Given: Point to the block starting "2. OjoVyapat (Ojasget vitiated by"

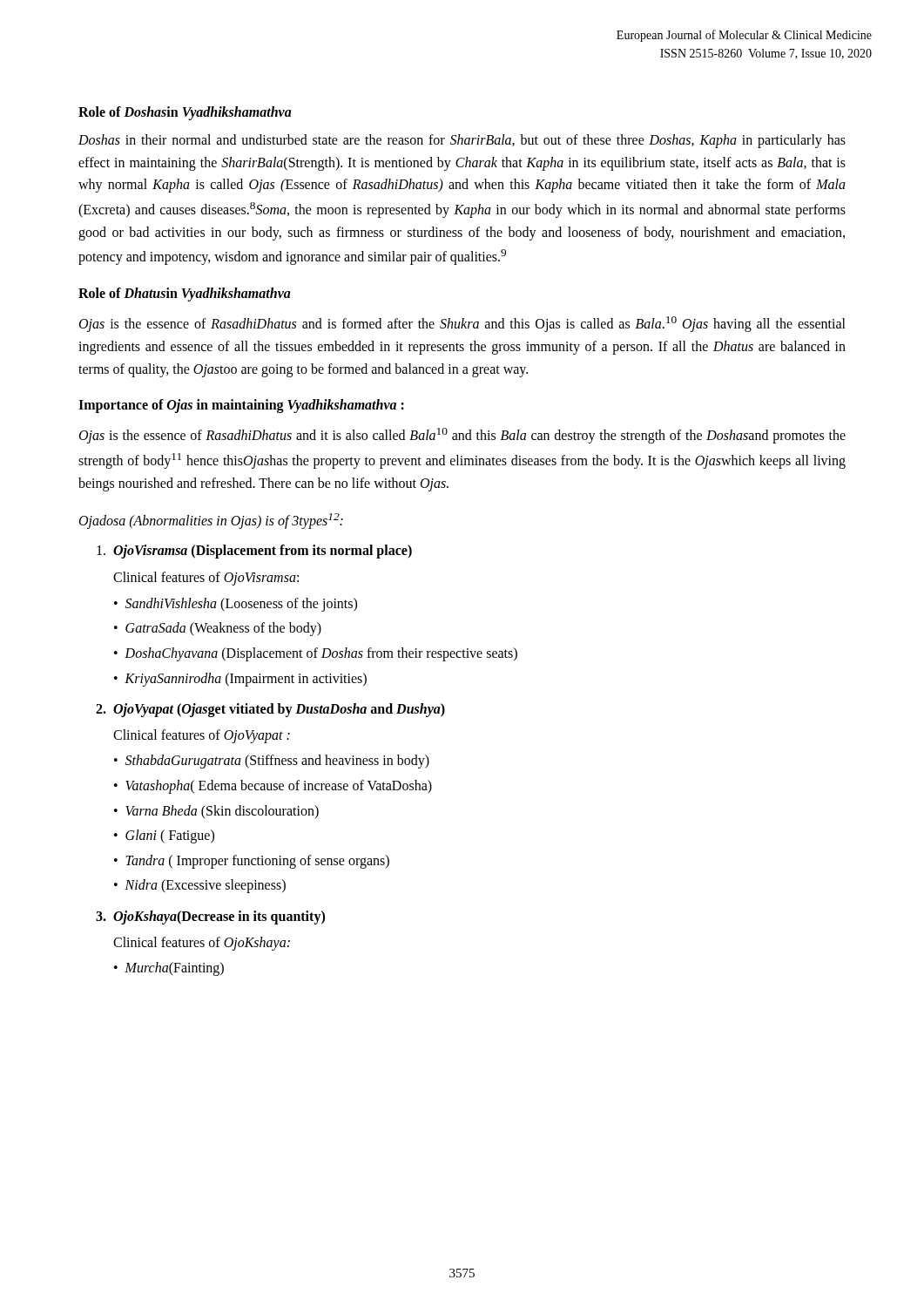Looking at the screenshot, I should pyautogui.click(x=270, y=709).
